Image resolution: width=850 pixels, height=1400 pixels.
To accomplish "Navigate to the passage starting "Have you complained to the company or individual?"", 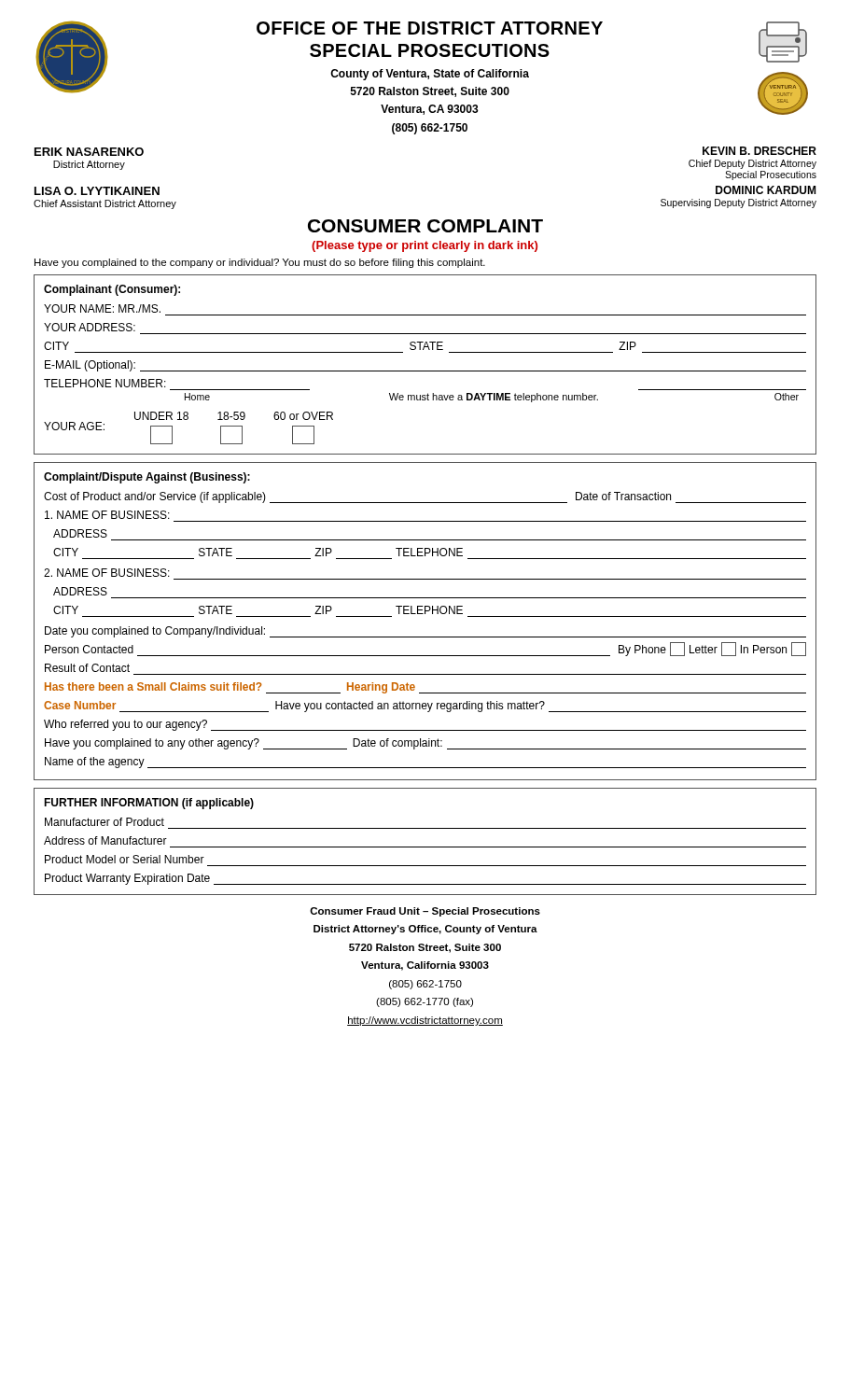I will point(260,262).
